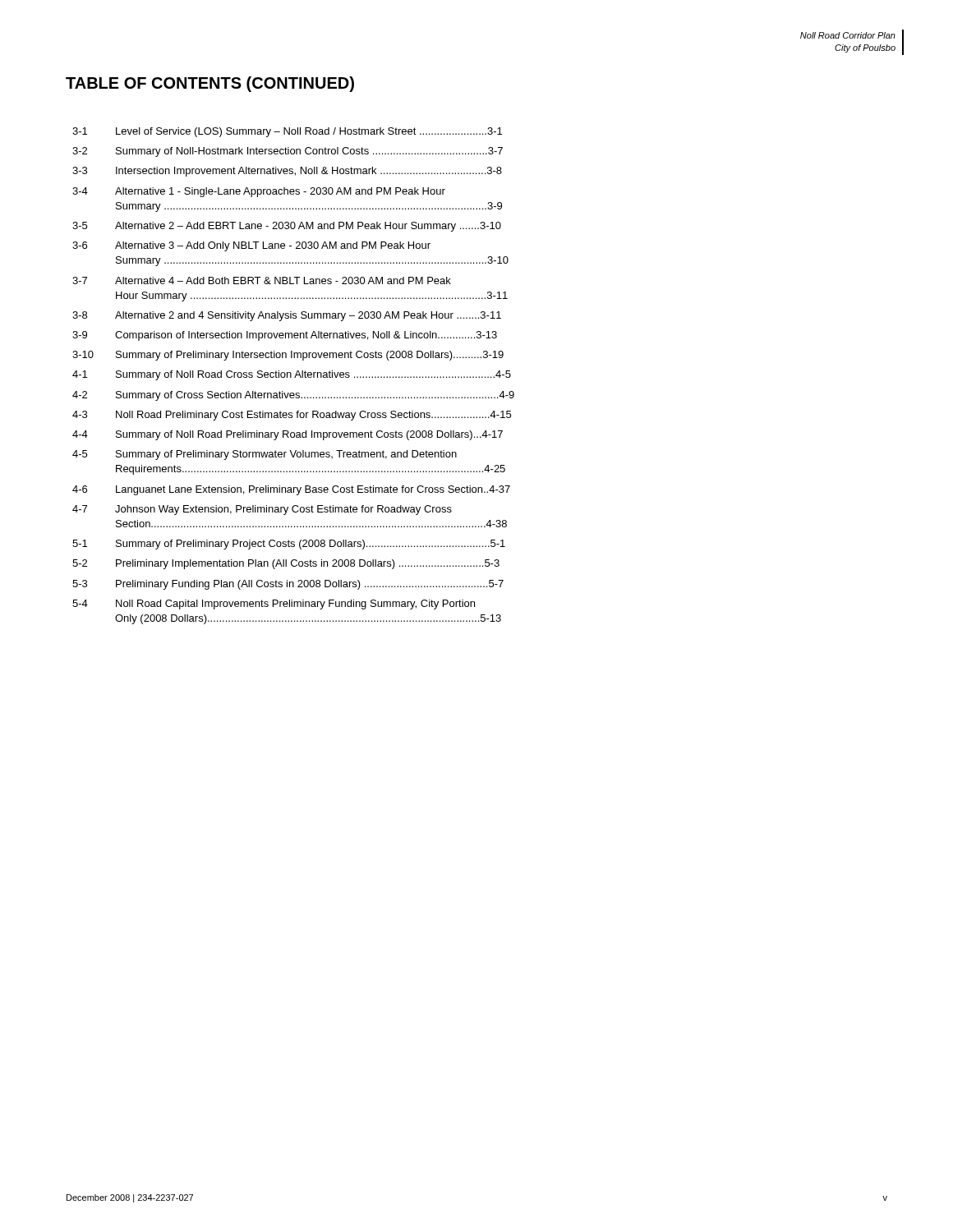This screenshot has width=953, height=1232.
Task: Find the block on this page that starts "3-1 Level of"
Action: 476,132
